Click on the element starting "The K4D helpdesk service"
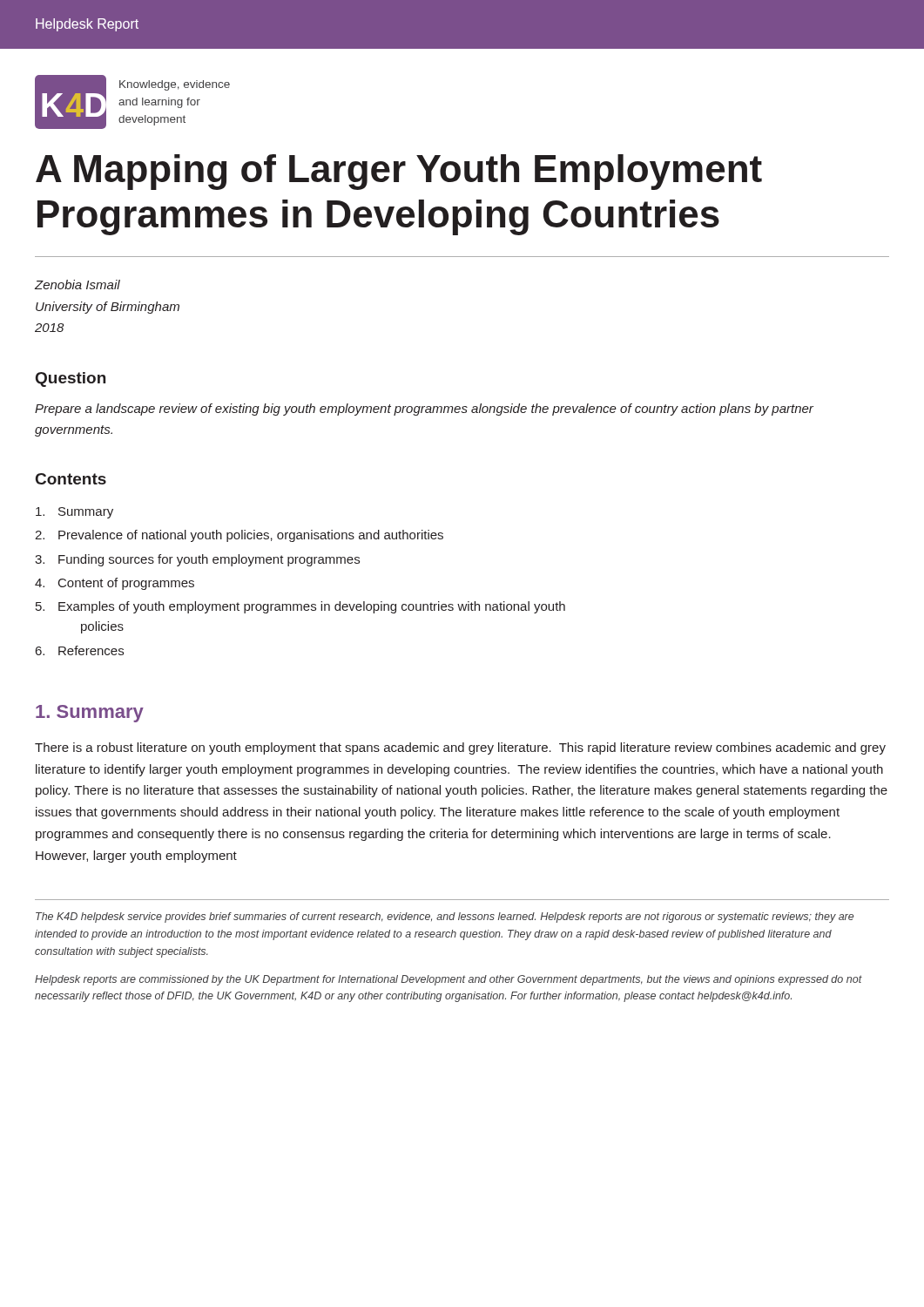 coord(444,934)
